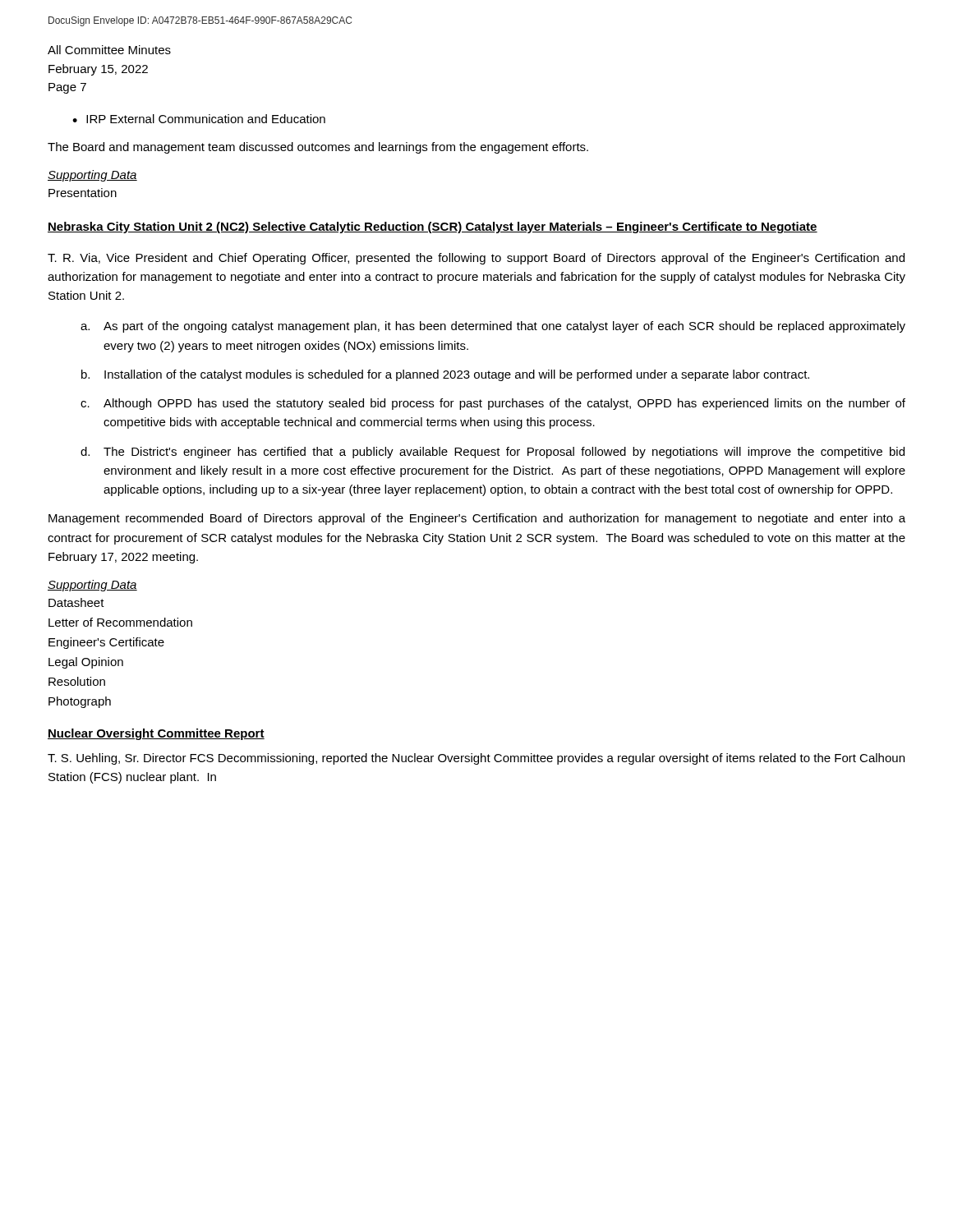
Task: Select the text block that reads "Management recommended Board of Directors approval of"
Action: point(476,537)
